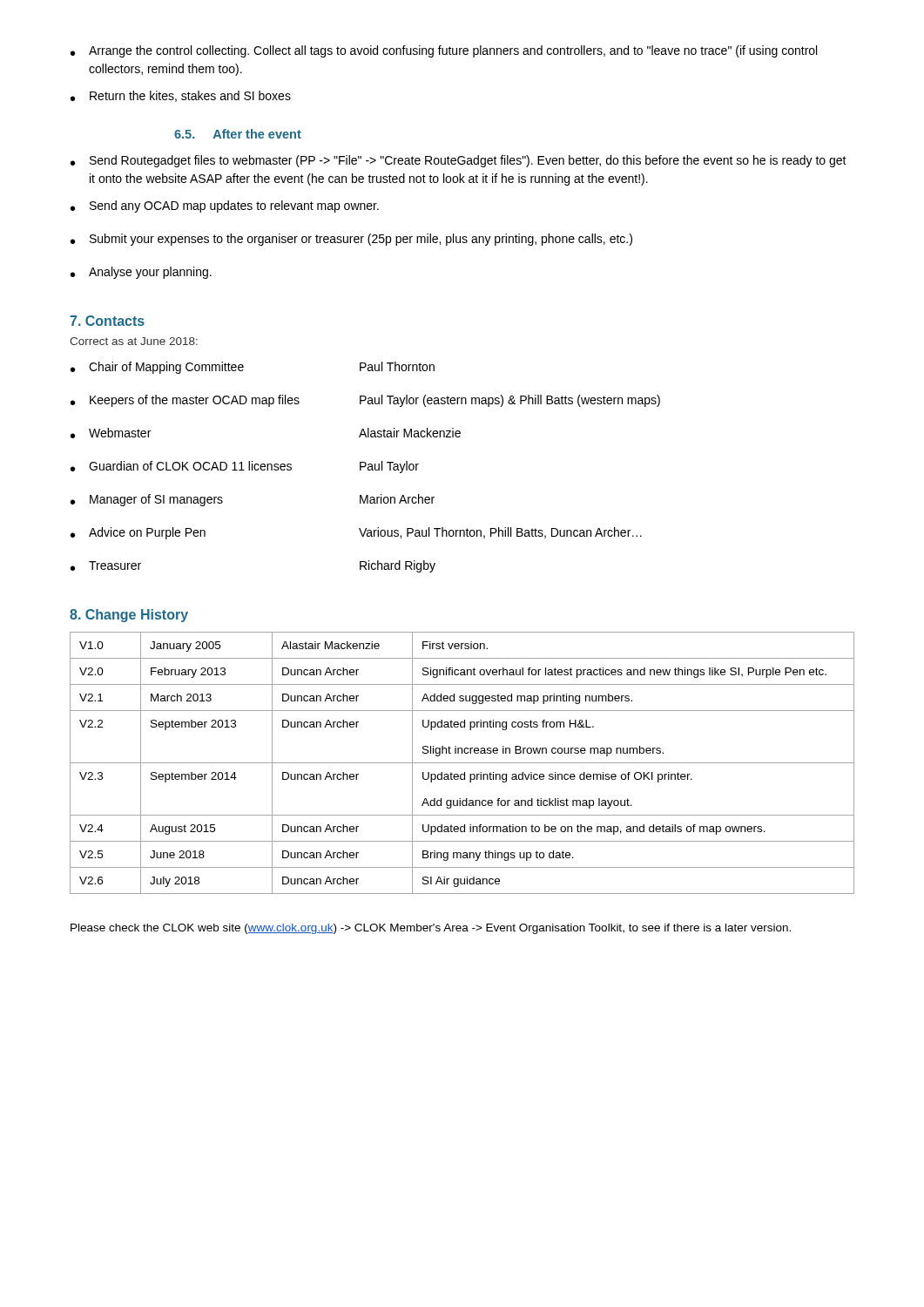This screenshot has width=924, height=1307.
Task: Click on the list item that says "• Manager of SI managers Marion"
Action: coord(158,500)
